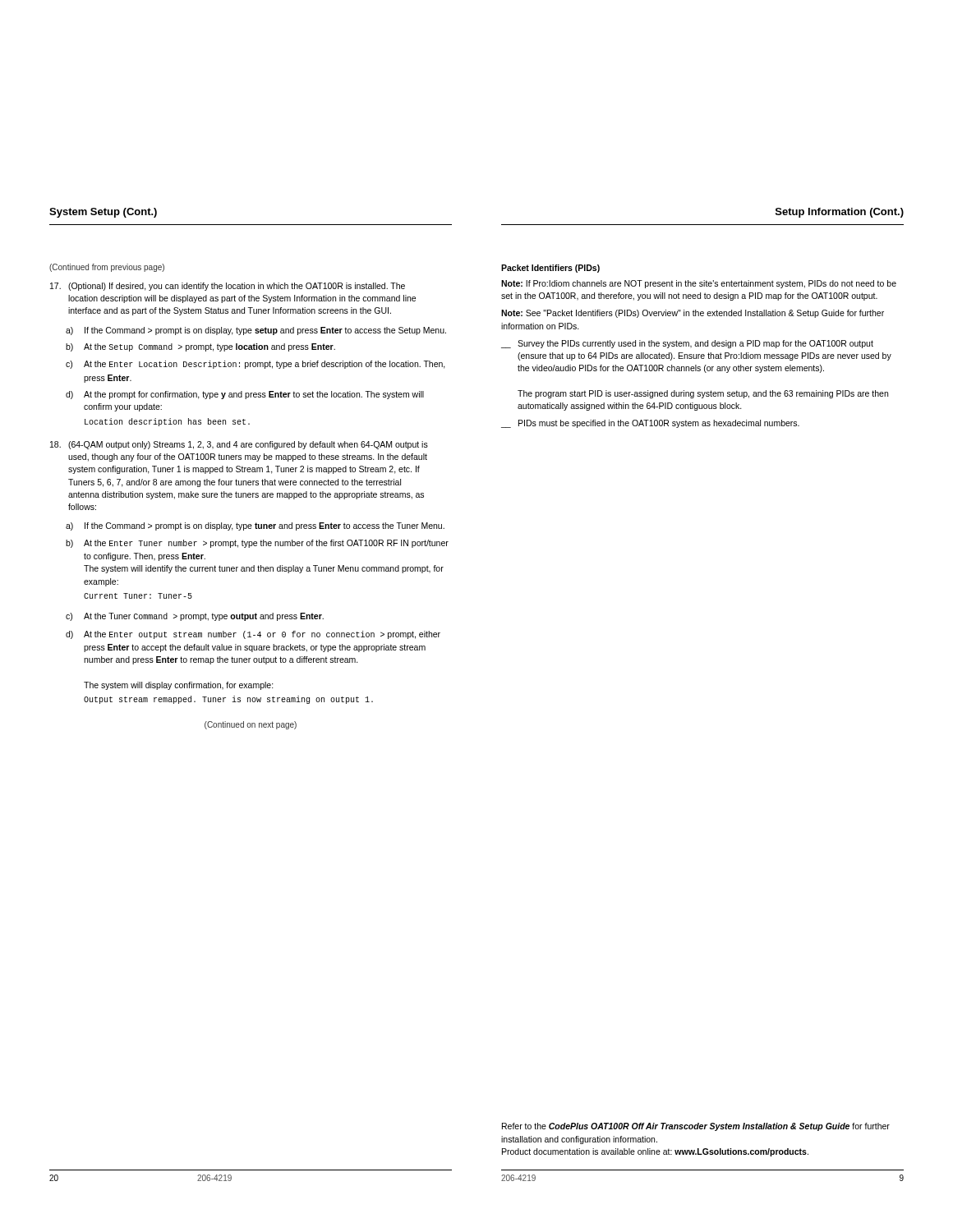Locate the region starting "__ Survey the"
The height and width of the screenshot is (1232, 953).
[x=702, y=375]
